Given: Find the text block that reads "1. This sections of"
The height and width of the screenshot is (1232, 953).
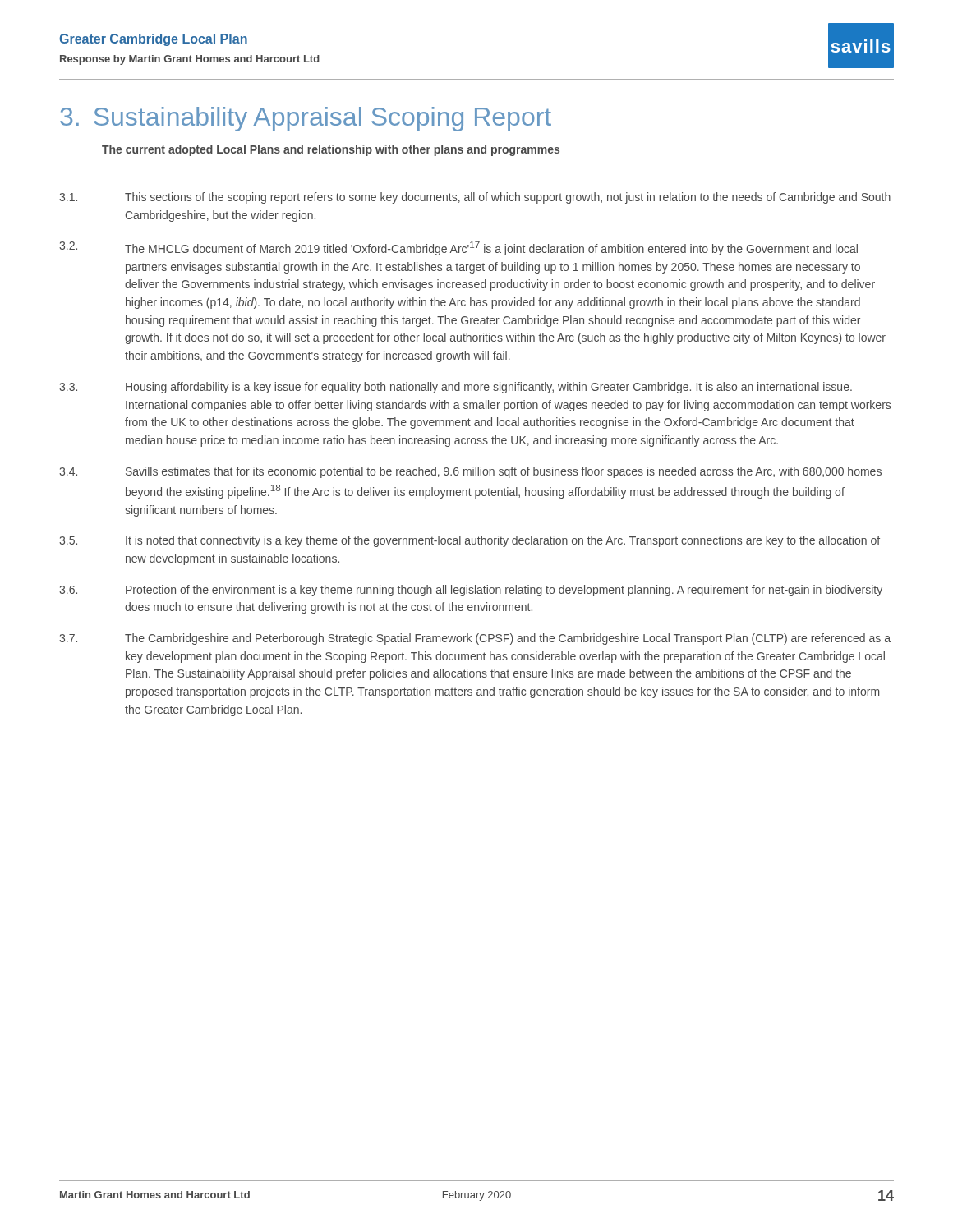Looking at the screenshot, I should coord(476,207).
